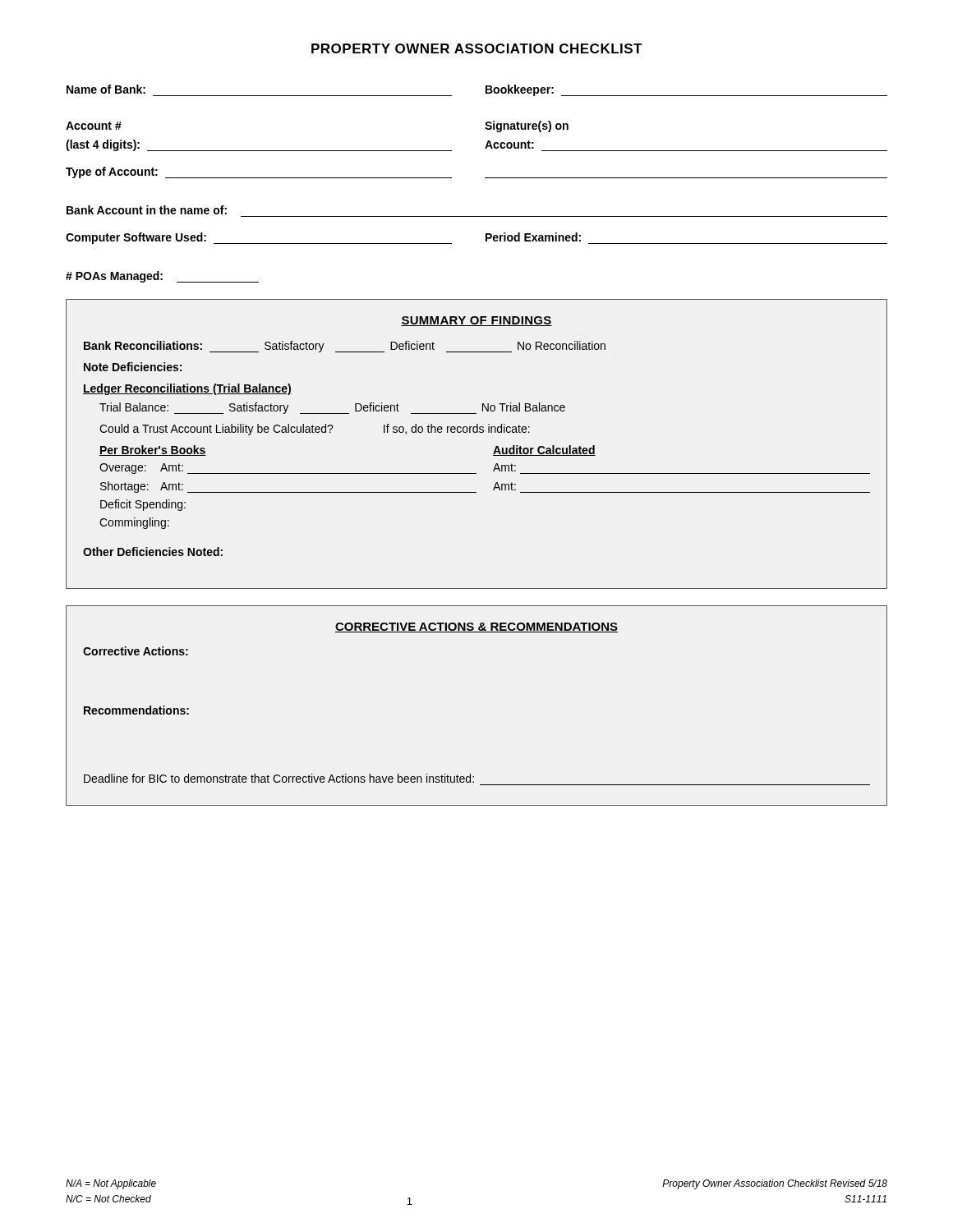Screen dimensions: 1232x953
Task: Find the table that mentions "SUMMARY OF FINDINGS Bank"
Action: click(476, 444)
